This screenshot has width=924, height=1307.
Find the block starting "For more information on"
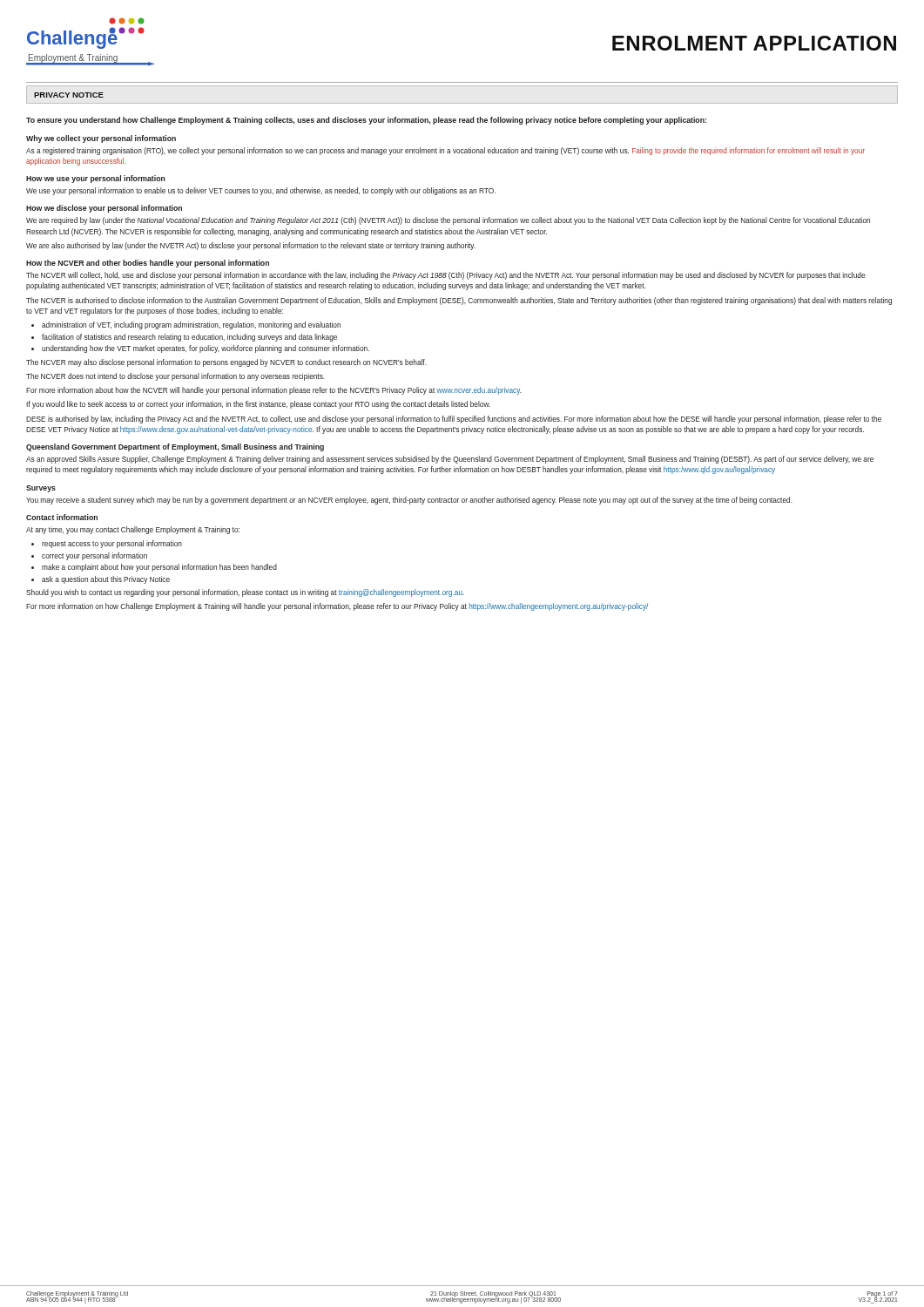tap(337, 607)
